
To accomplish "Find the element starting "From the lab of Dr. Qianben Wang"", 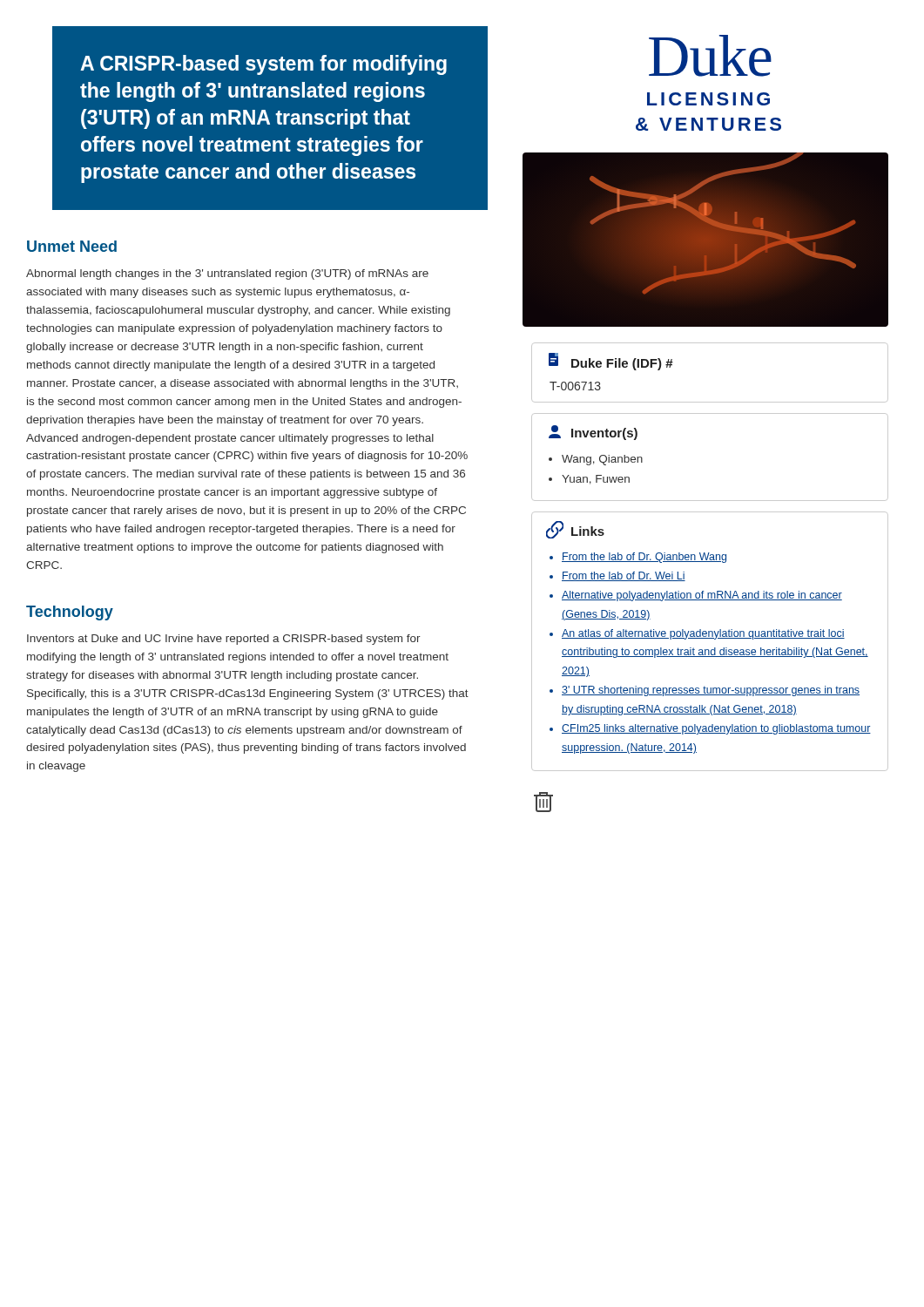I will 644,557.
